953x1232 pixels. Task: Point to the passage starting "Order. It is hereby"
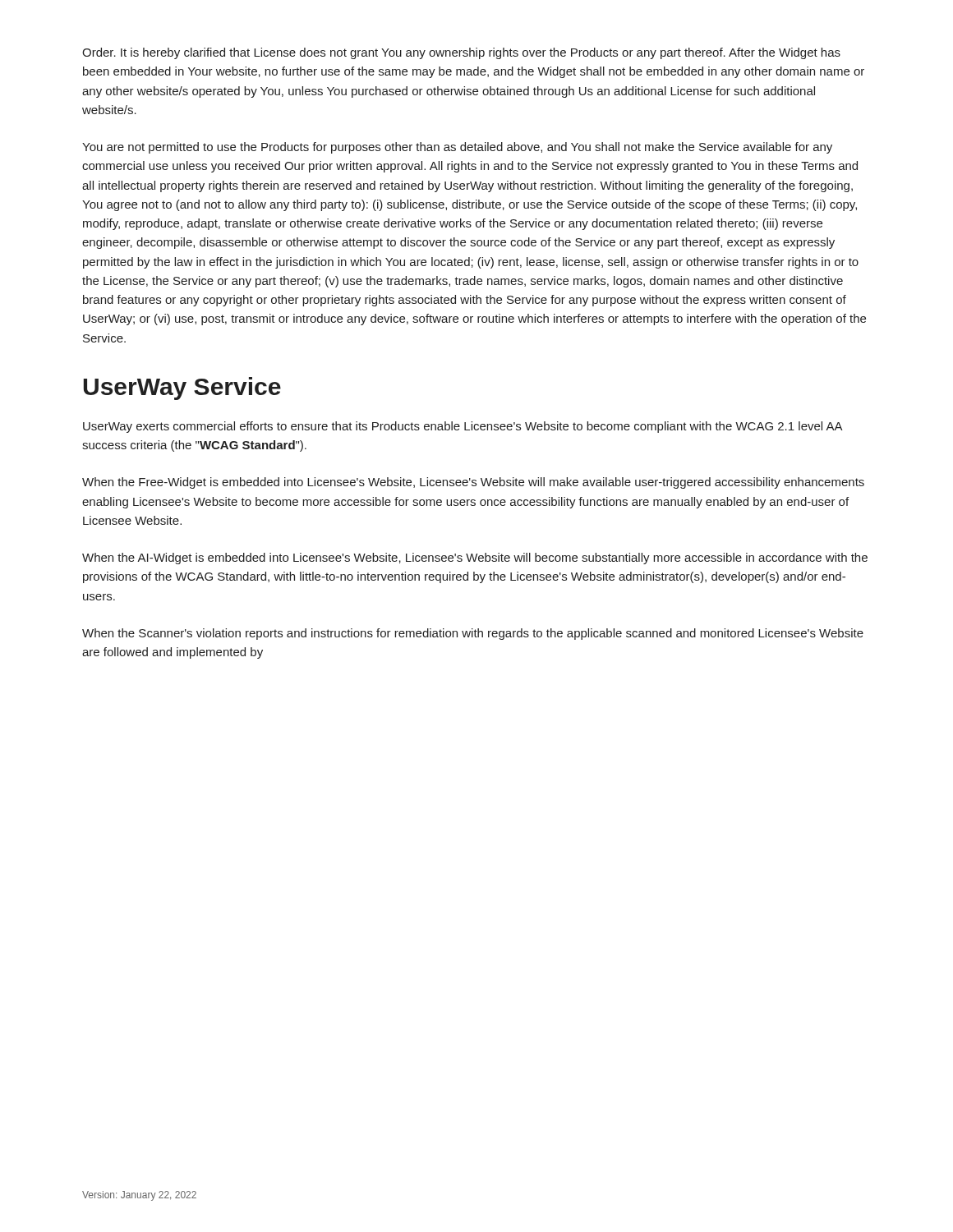(473, 81)
